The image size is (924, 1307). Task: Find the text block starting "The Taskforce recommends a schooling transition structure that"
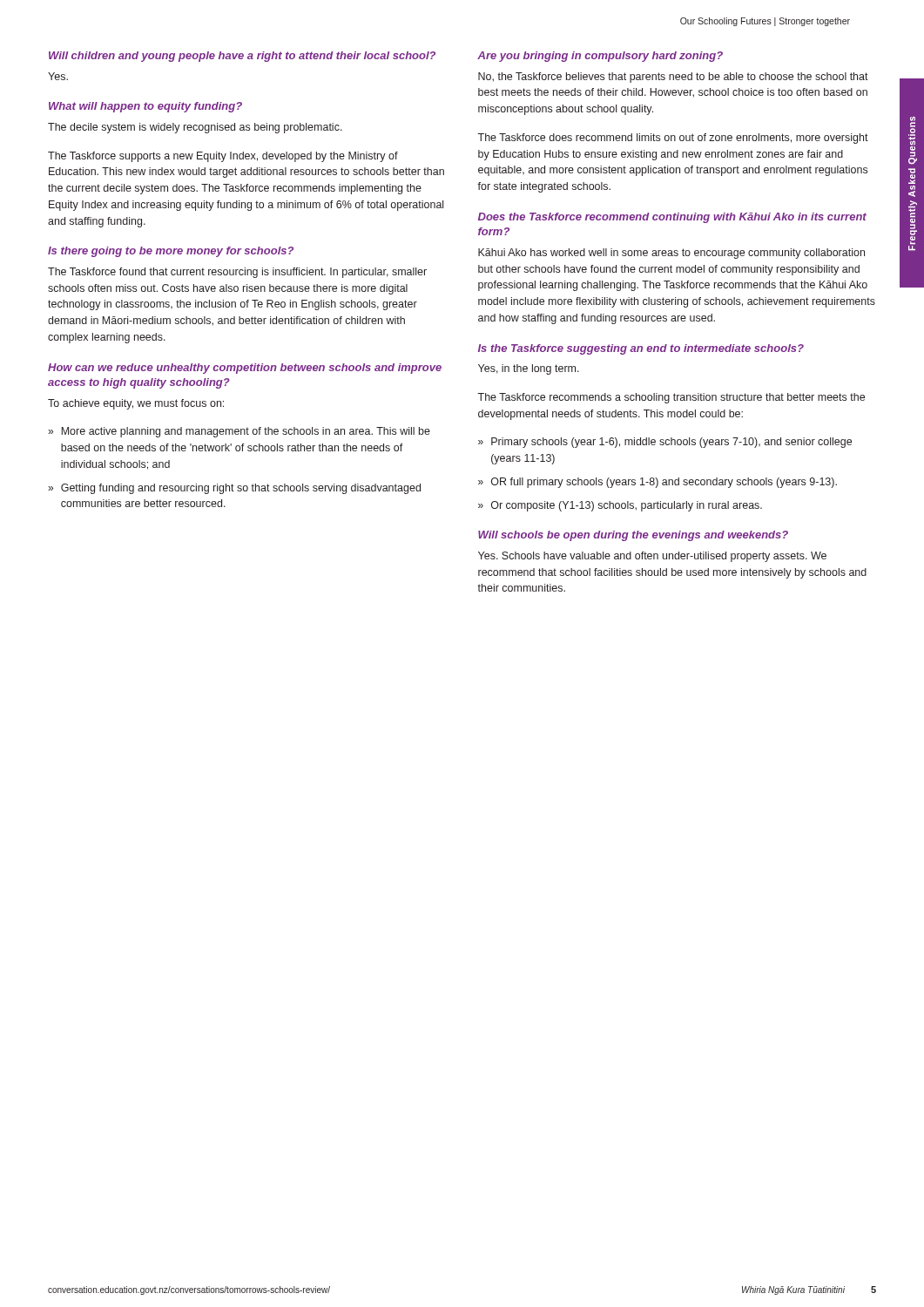tap(677, 406)
